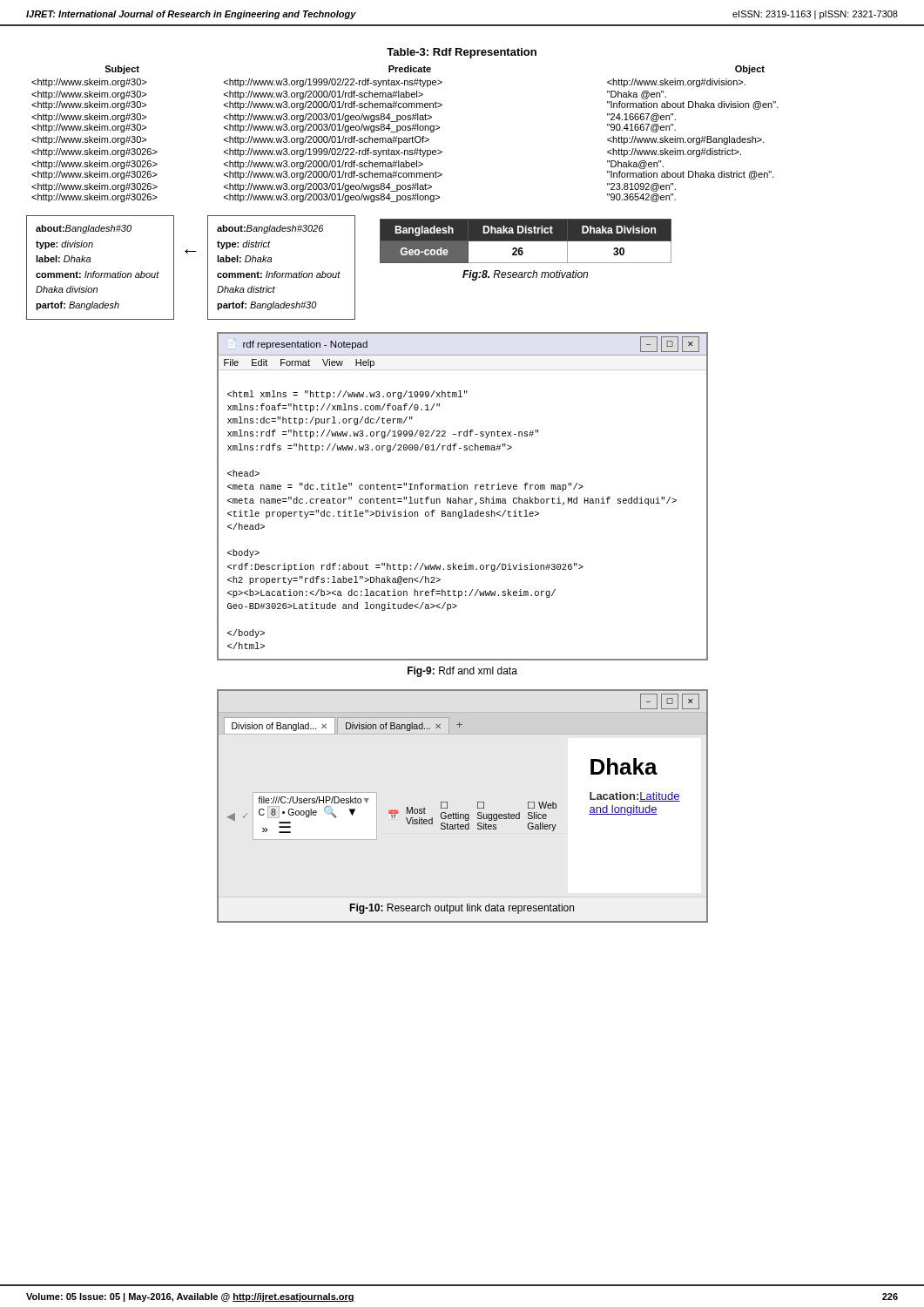Image resolution: width=924 pixels, height=1307 pixels.
Task: Find "Table-3: Rdf Representation" on this page
Action: [x=462, y=52]
